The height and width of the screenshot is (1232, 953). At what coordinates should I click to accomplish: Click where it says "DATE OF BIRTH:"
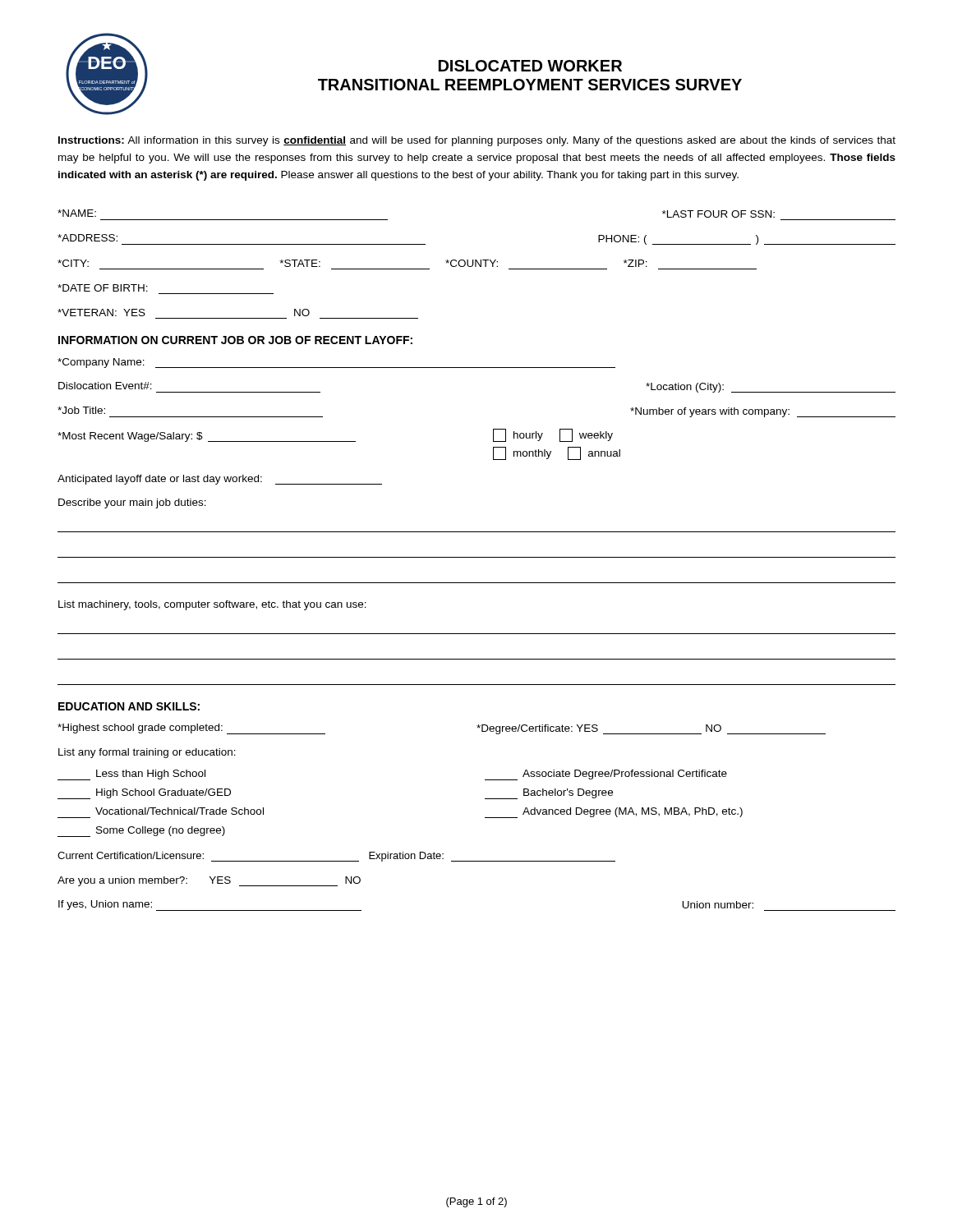coord(165,287)
